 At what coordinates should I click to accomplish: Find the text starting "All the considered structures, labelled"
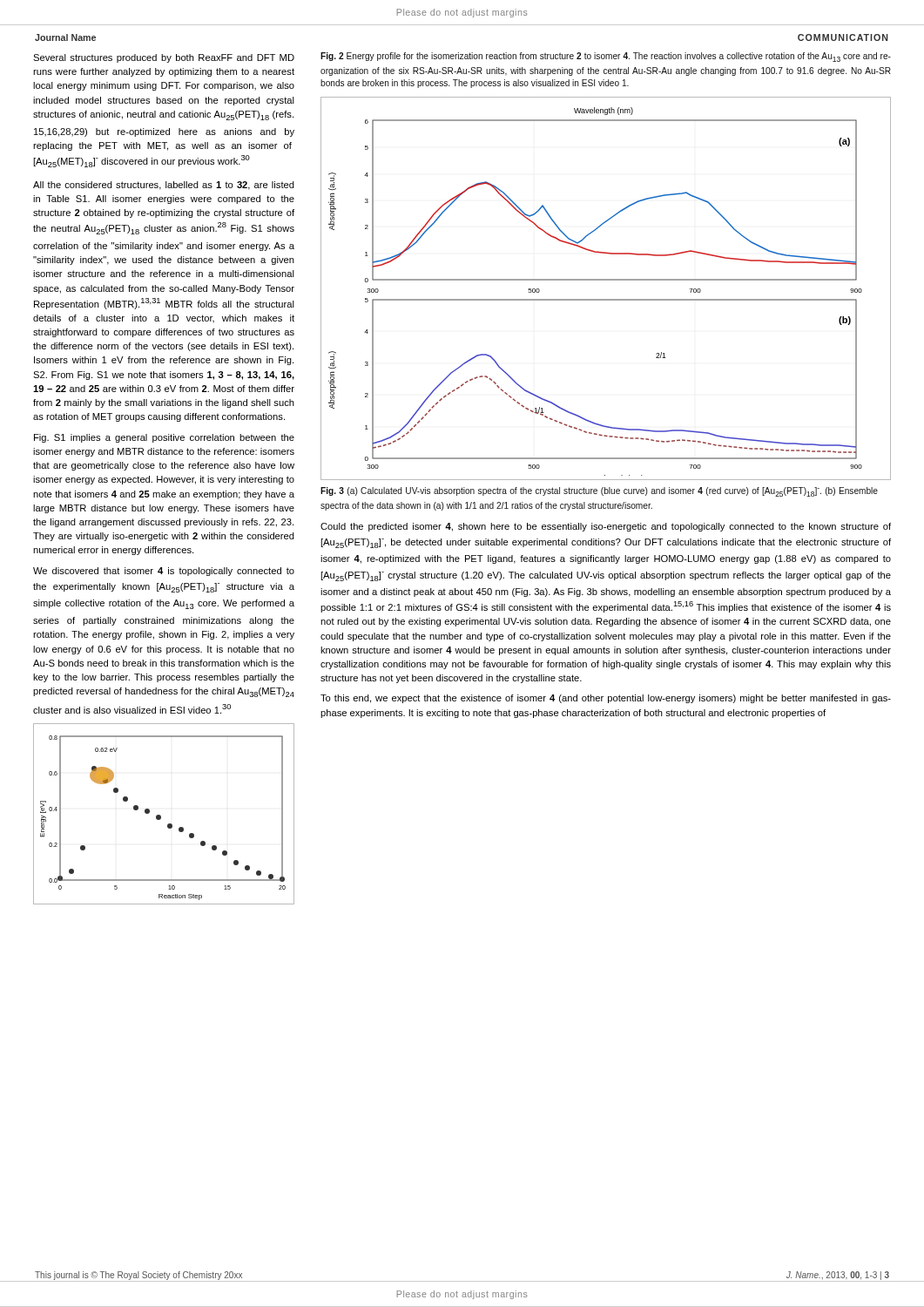point(164,301)
